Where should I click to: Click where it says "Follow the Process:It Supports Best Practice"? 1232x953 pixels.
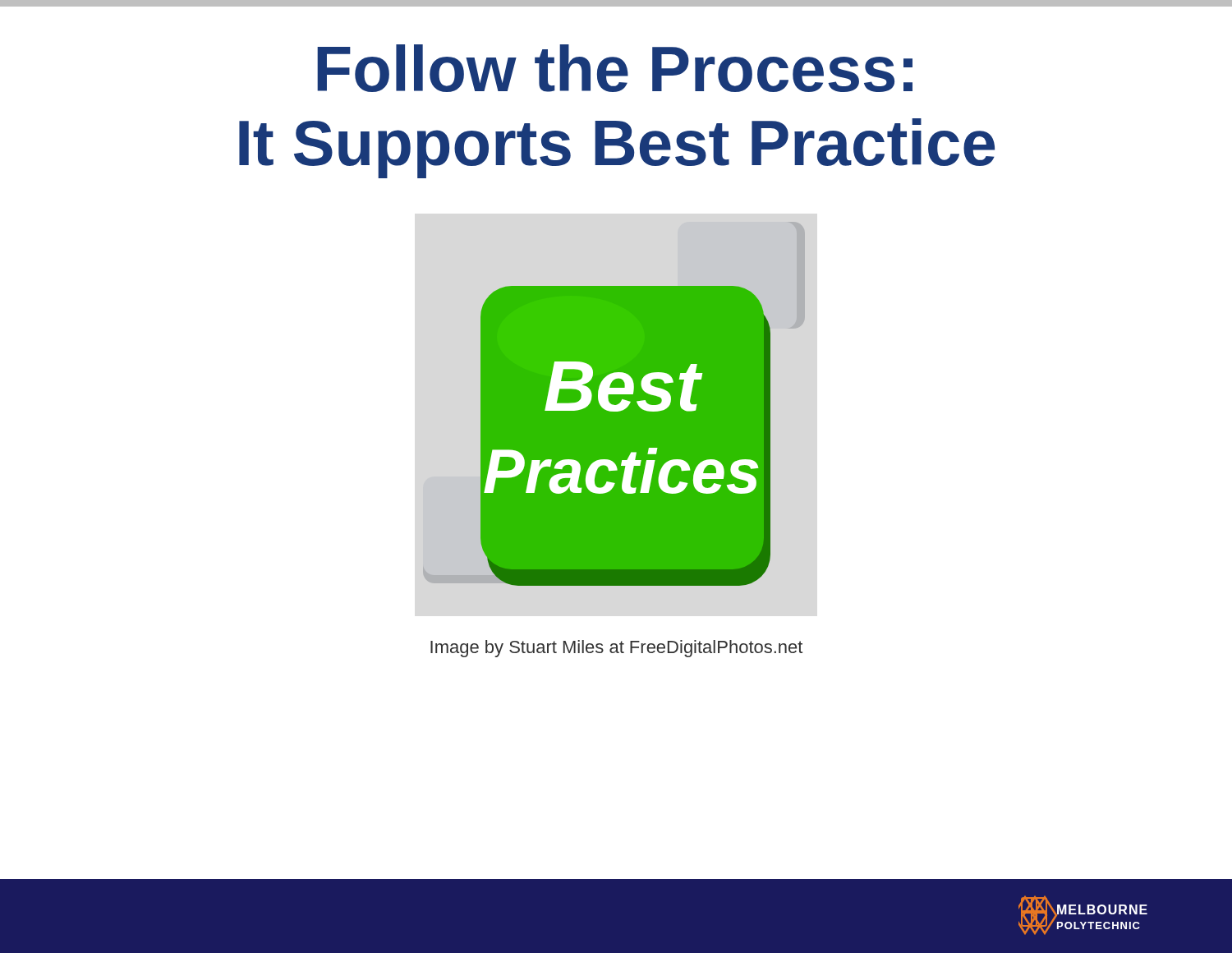tap(616, 107)
